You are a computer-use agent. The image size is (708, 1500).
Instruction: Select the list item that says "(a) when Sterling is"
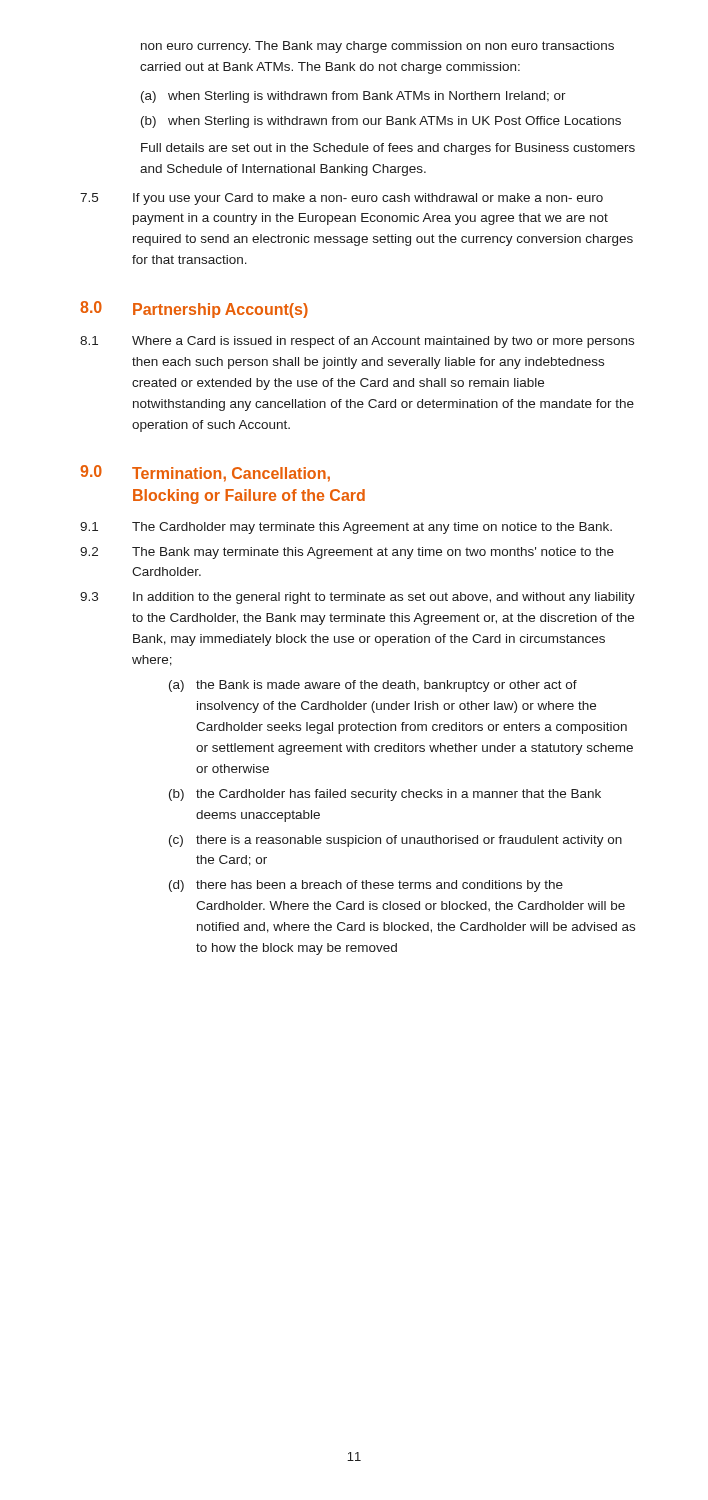pos(388,96)
